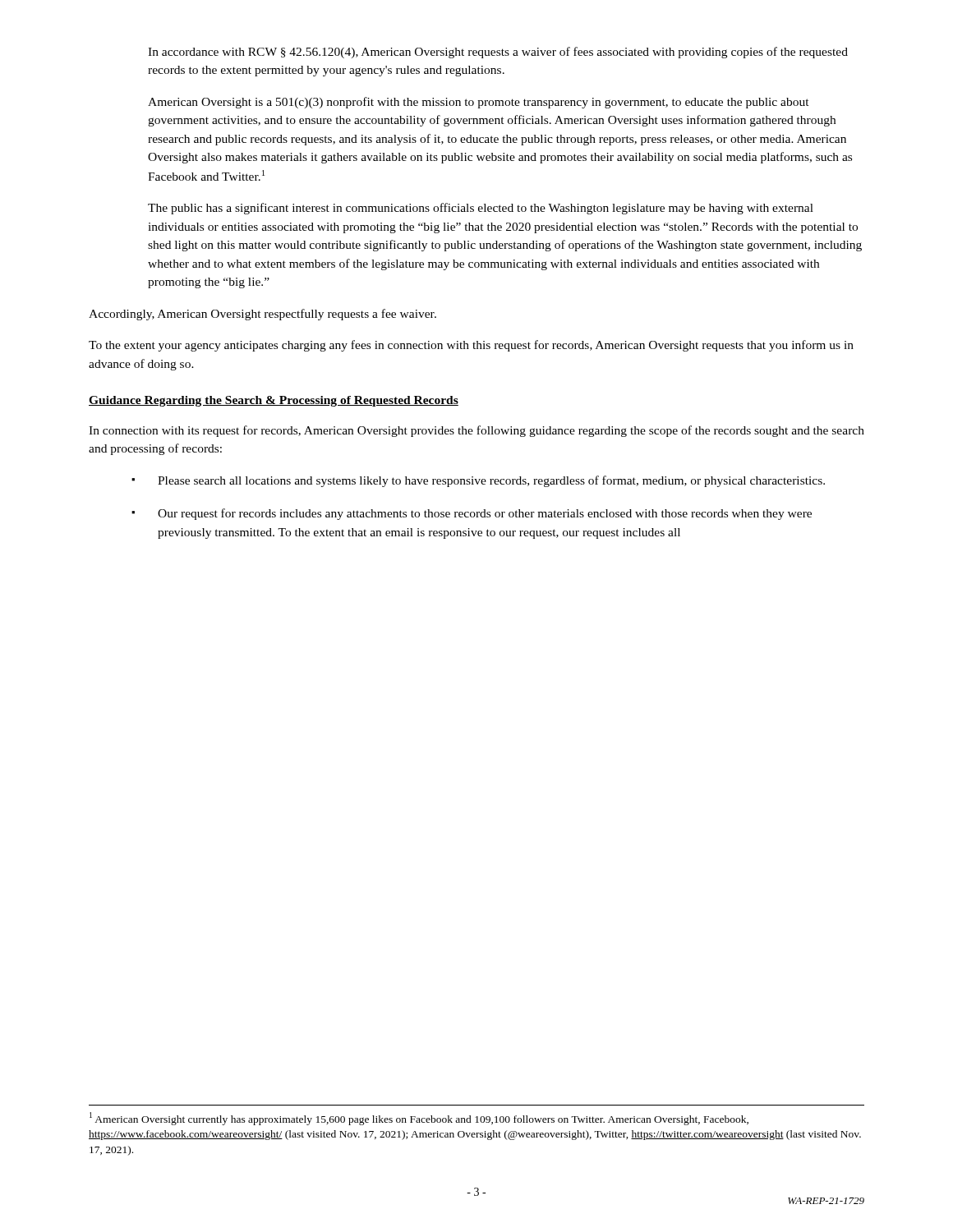The height and width of the screenshot is (1232, 953).
Task: Locate the block of text that opens with "1 American Oversight currently has"
Action: 475,1133
